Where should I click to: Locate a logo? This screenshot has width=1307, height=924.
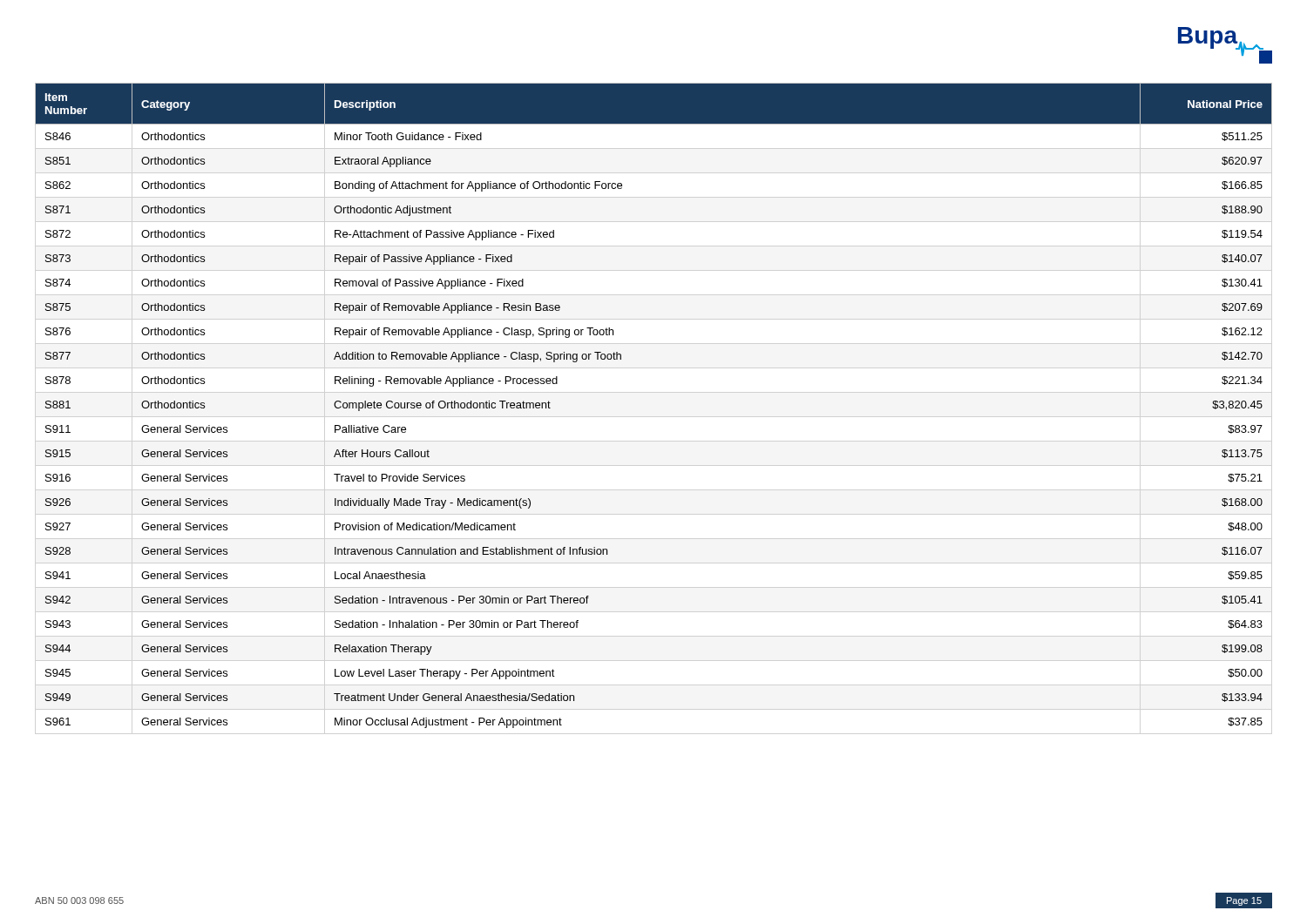click(1224, 40)
